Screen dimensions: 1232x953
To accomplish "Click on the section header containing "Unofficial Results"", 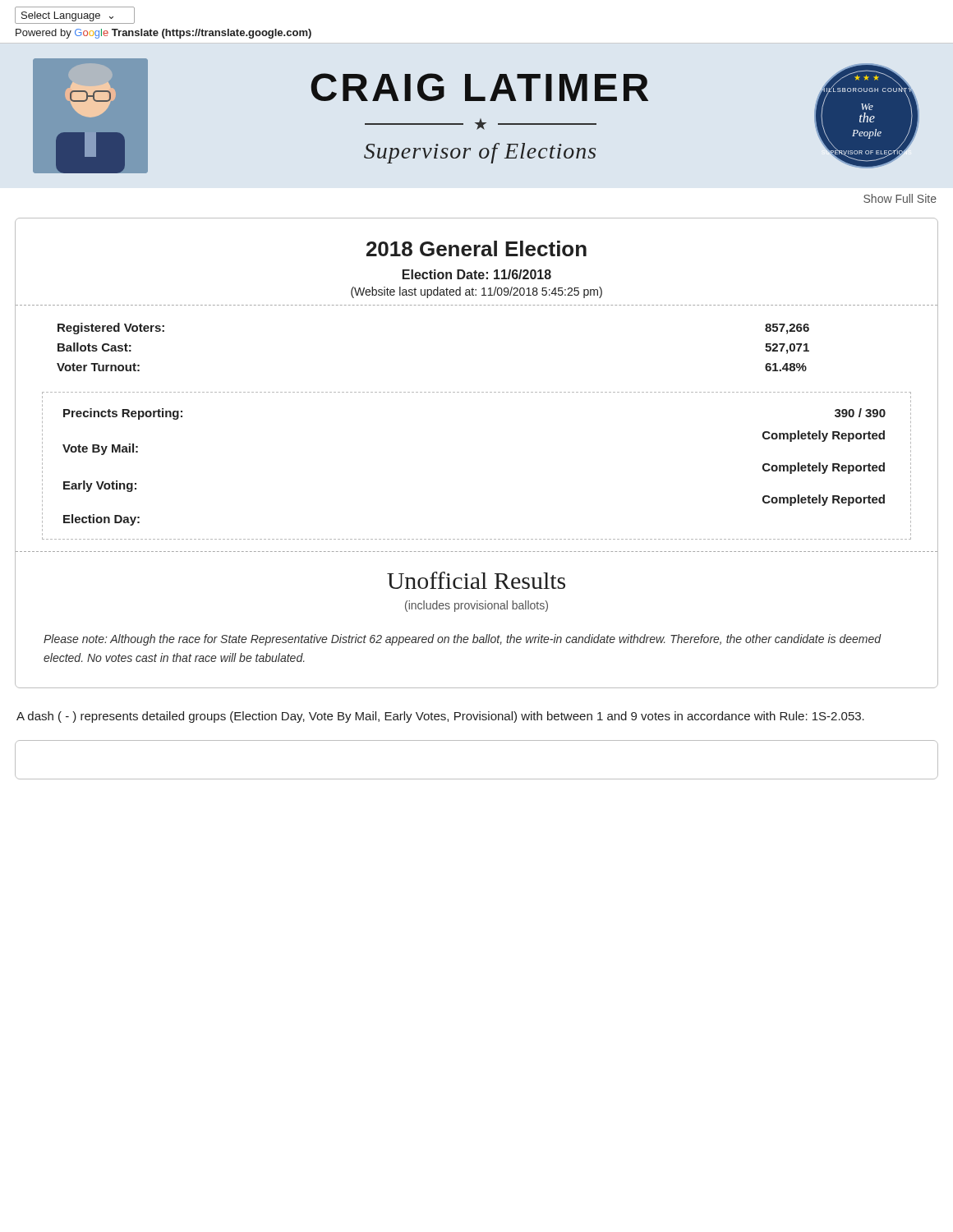I will pos(476,580).
